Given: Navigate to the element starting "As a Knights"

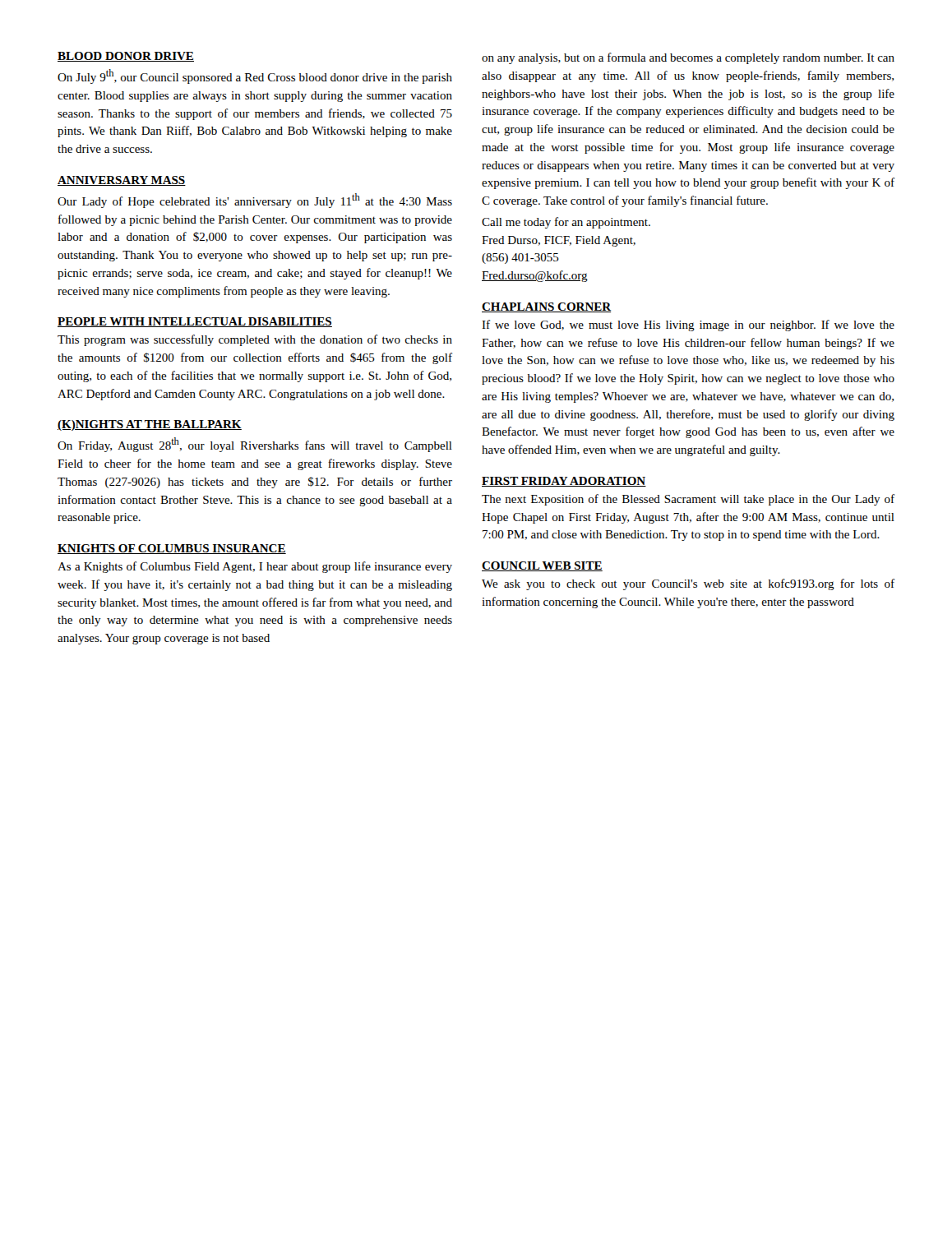Looking at the screenshot, I should coord(255,602).
